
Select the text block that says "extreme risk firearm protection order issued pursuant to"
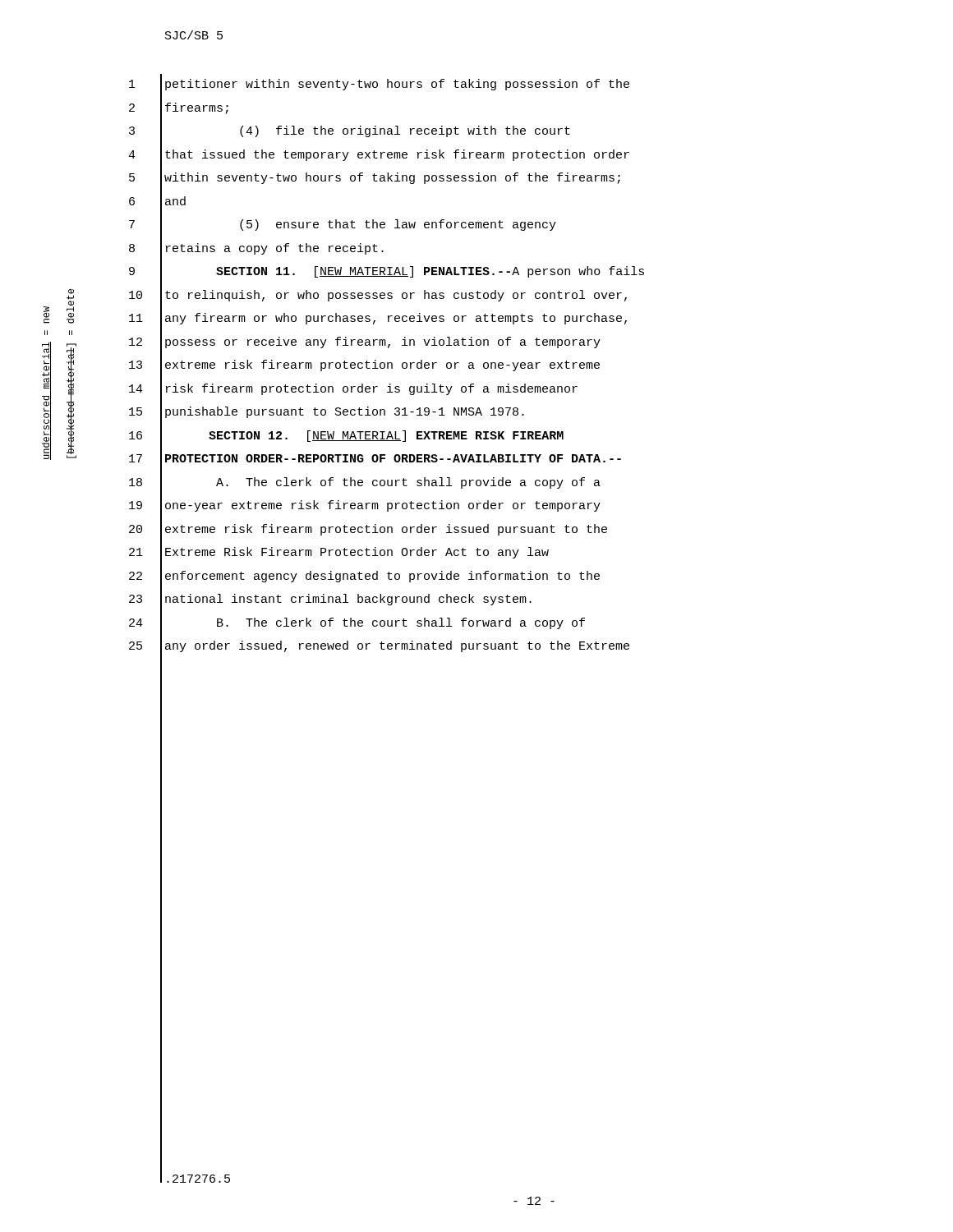[x=386, y=530]
